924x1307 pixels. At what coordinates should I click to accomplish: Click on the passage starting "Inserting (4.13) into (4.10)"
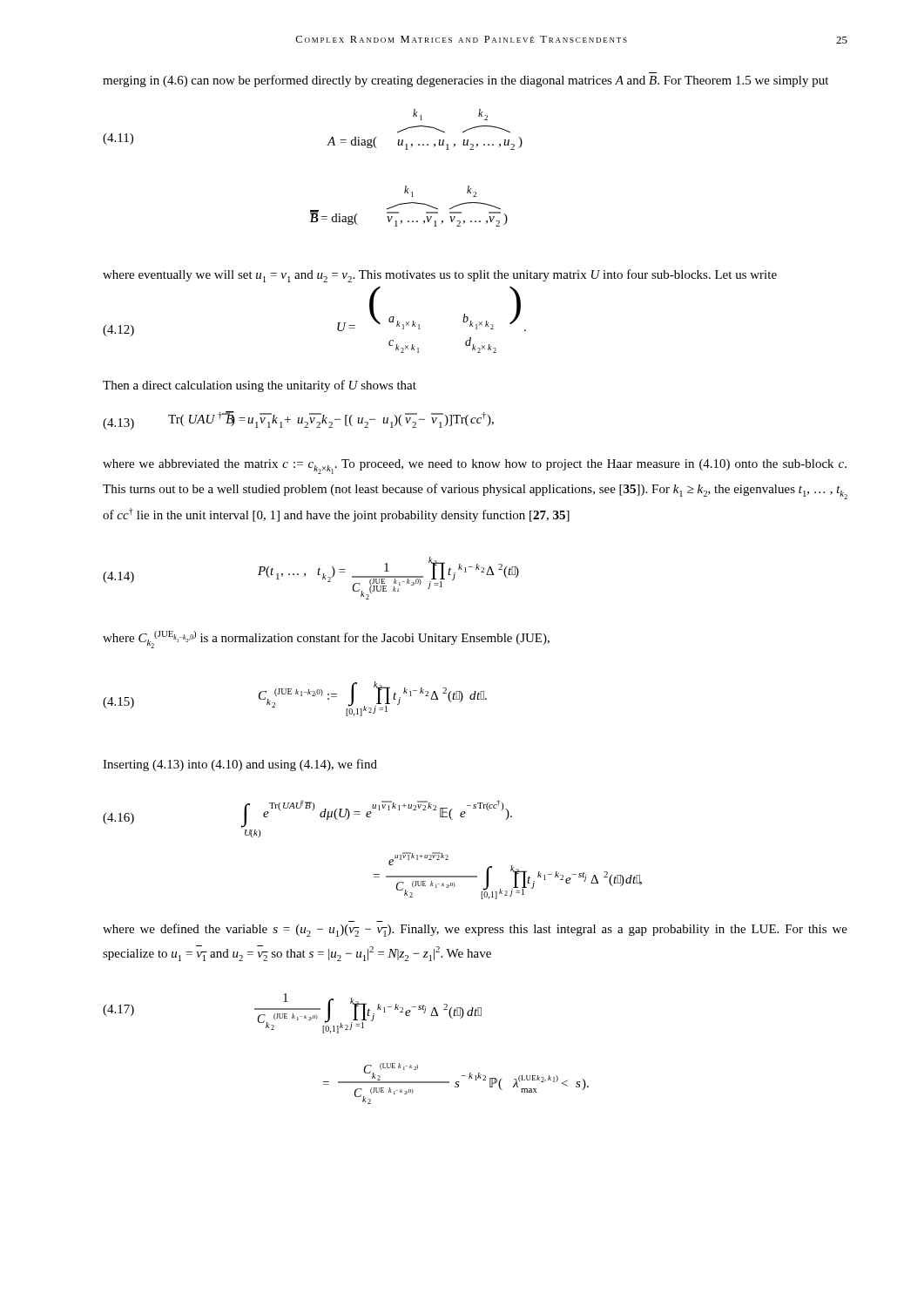(x=240, y=764)
